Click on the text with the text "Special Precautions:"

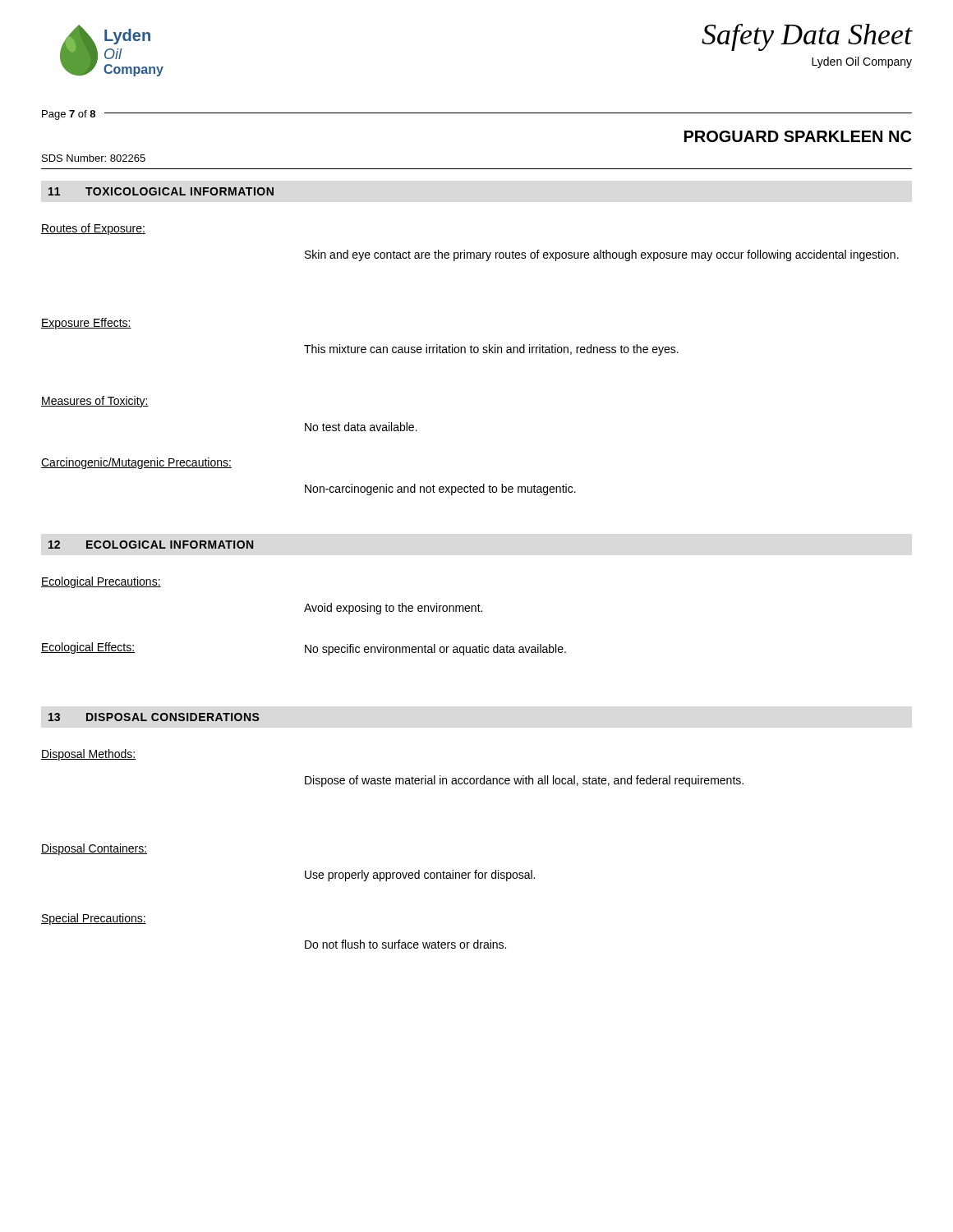point(93,918)
